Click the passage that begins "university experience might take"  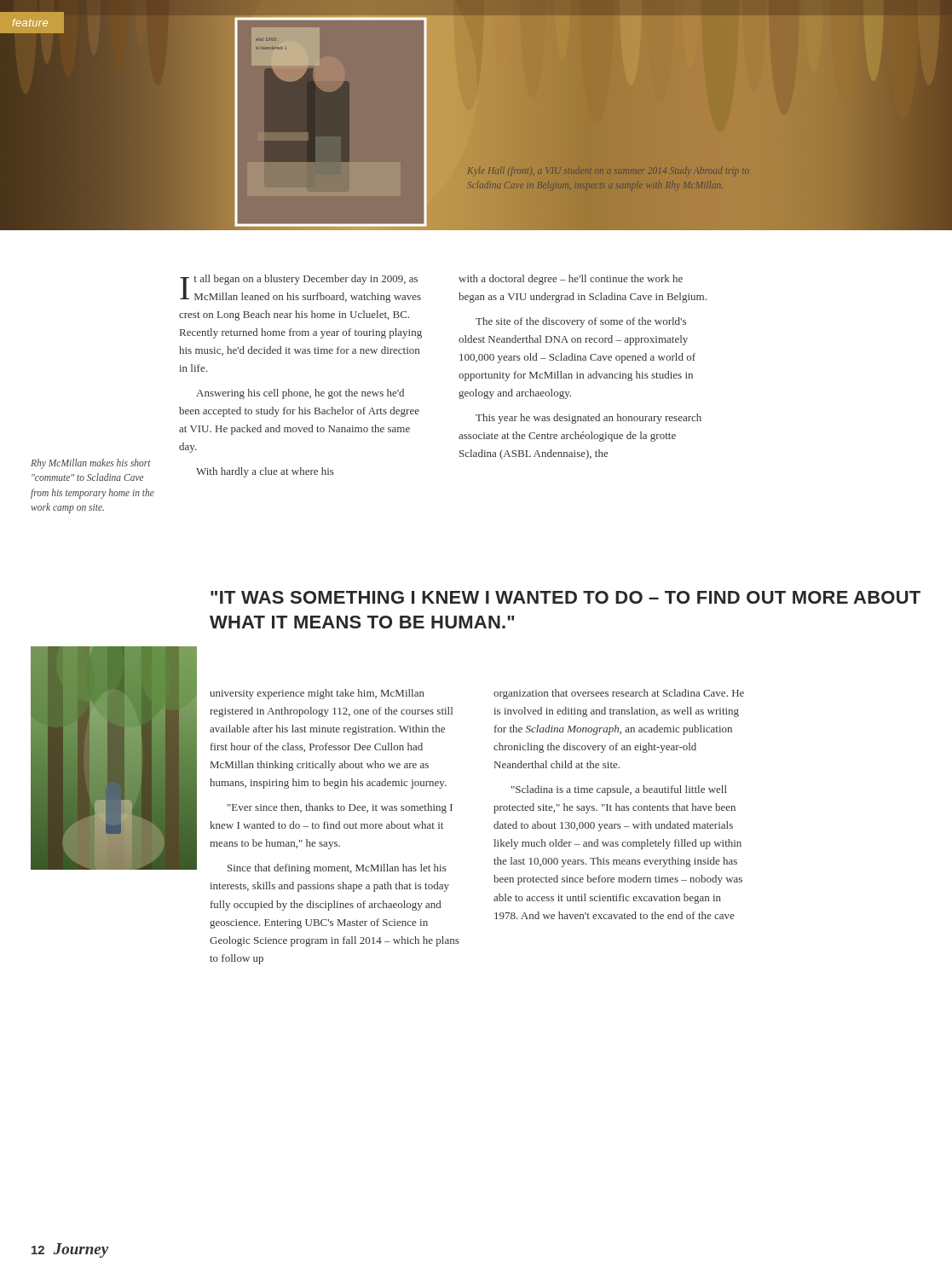pyautogui.click(x=337, y=825)
